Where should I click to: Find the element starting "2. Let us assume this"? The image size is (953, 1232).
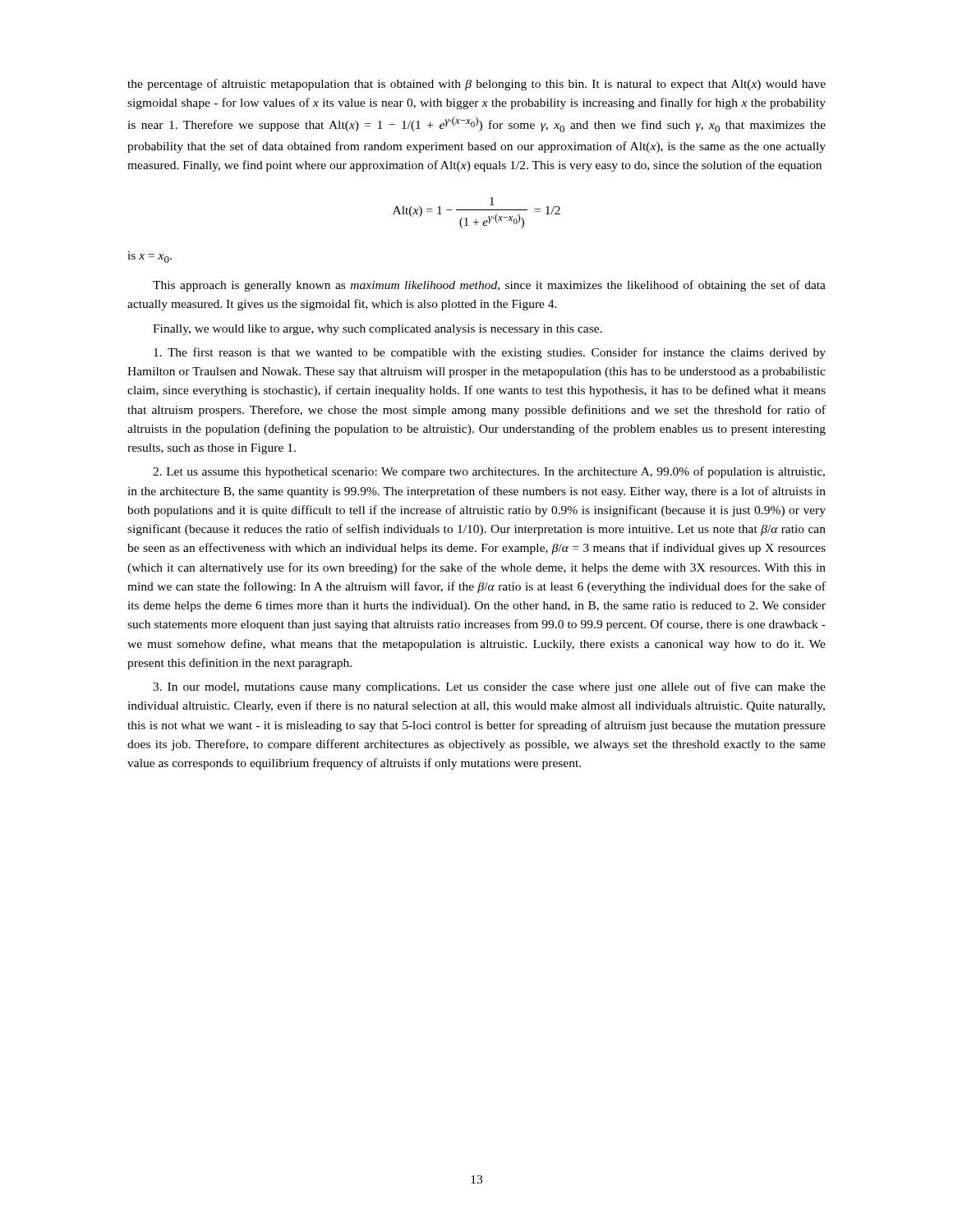476,567
